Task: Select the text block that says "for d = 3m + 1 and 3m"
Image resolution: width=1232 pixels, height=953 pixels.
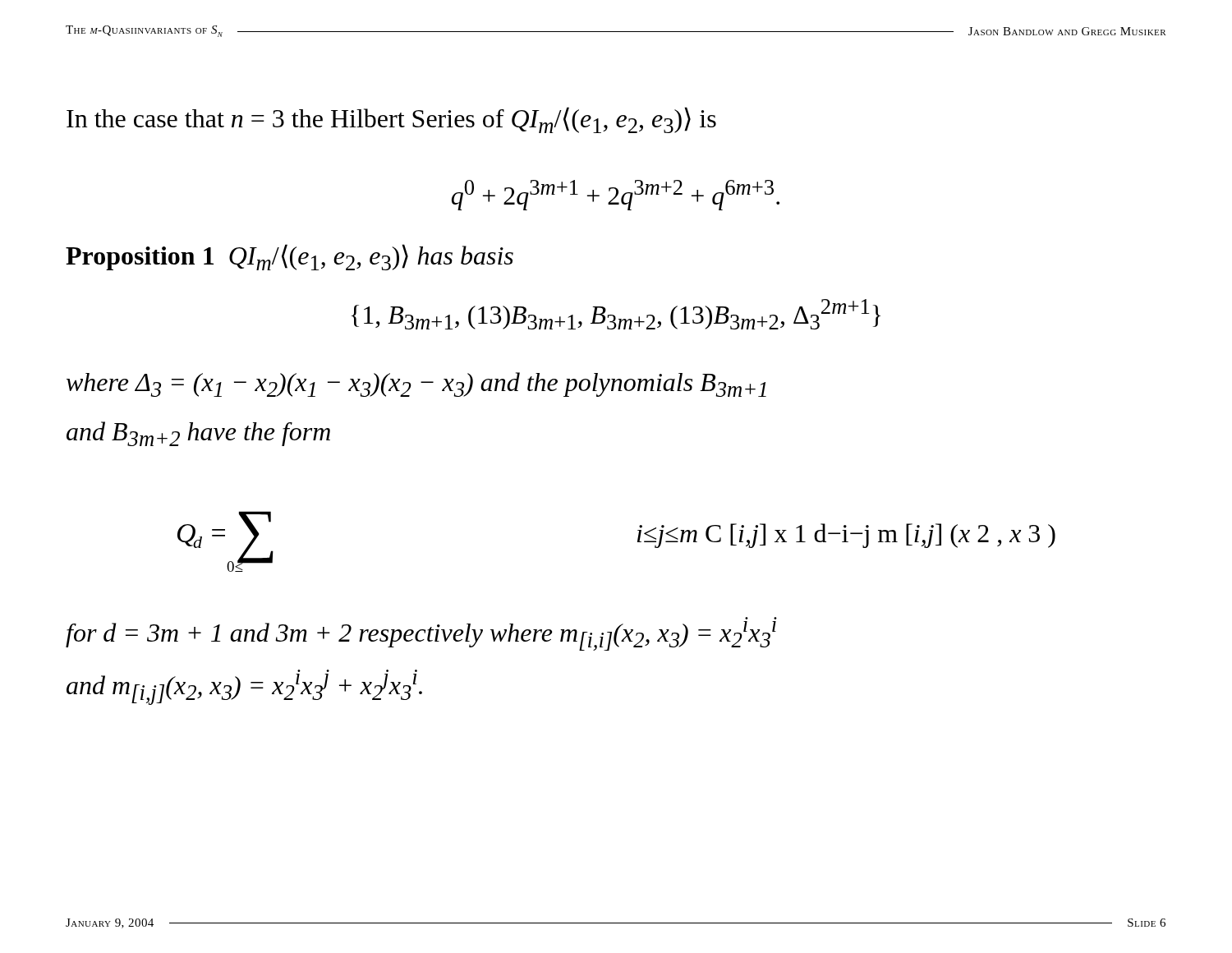Action: tap(421, 659)
